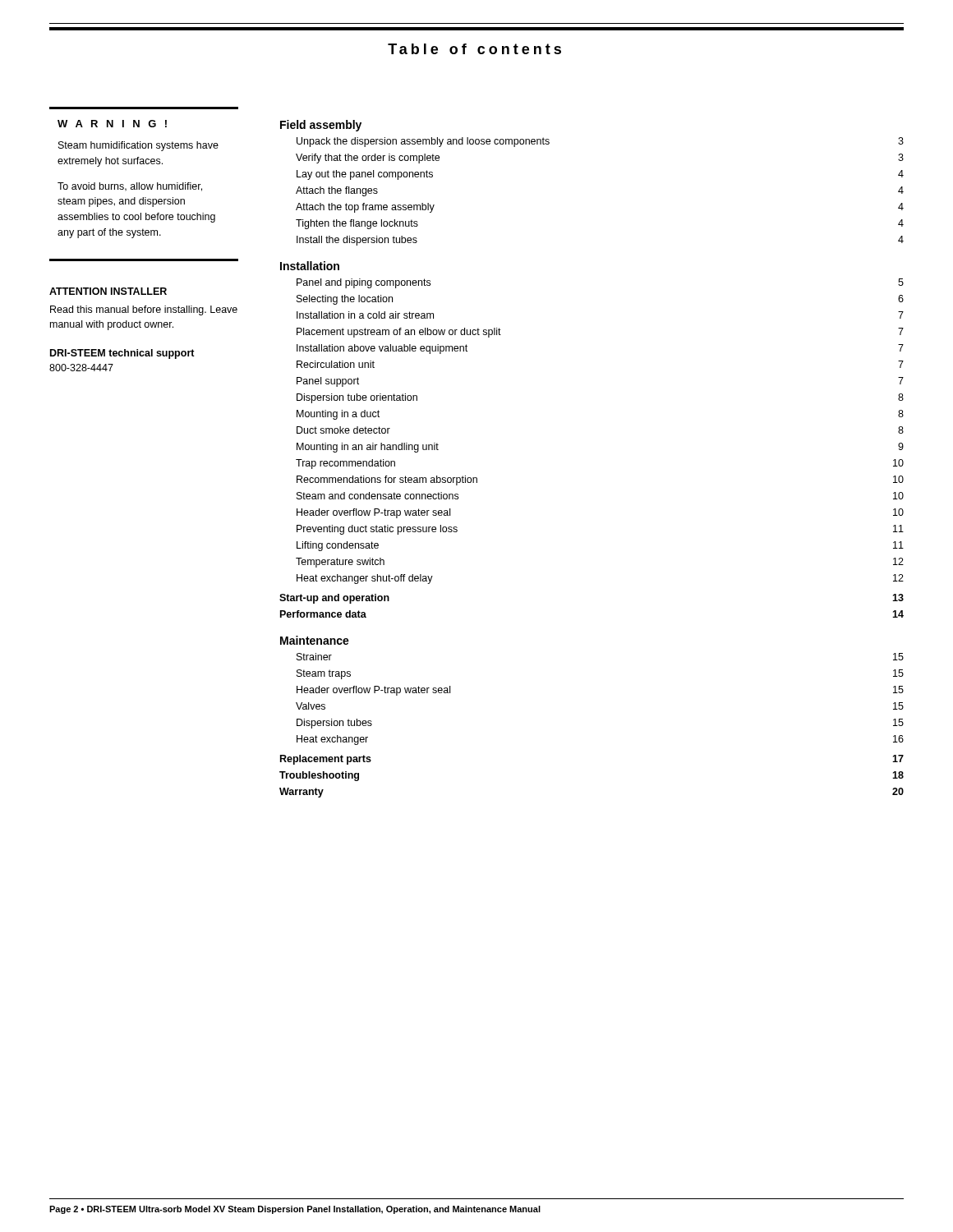Image resolution: width=953 pixels, height=1232 pixels.
Task: Select the list item that says "Header overflow P-trap water seal 10"
Action: [377, 513]
